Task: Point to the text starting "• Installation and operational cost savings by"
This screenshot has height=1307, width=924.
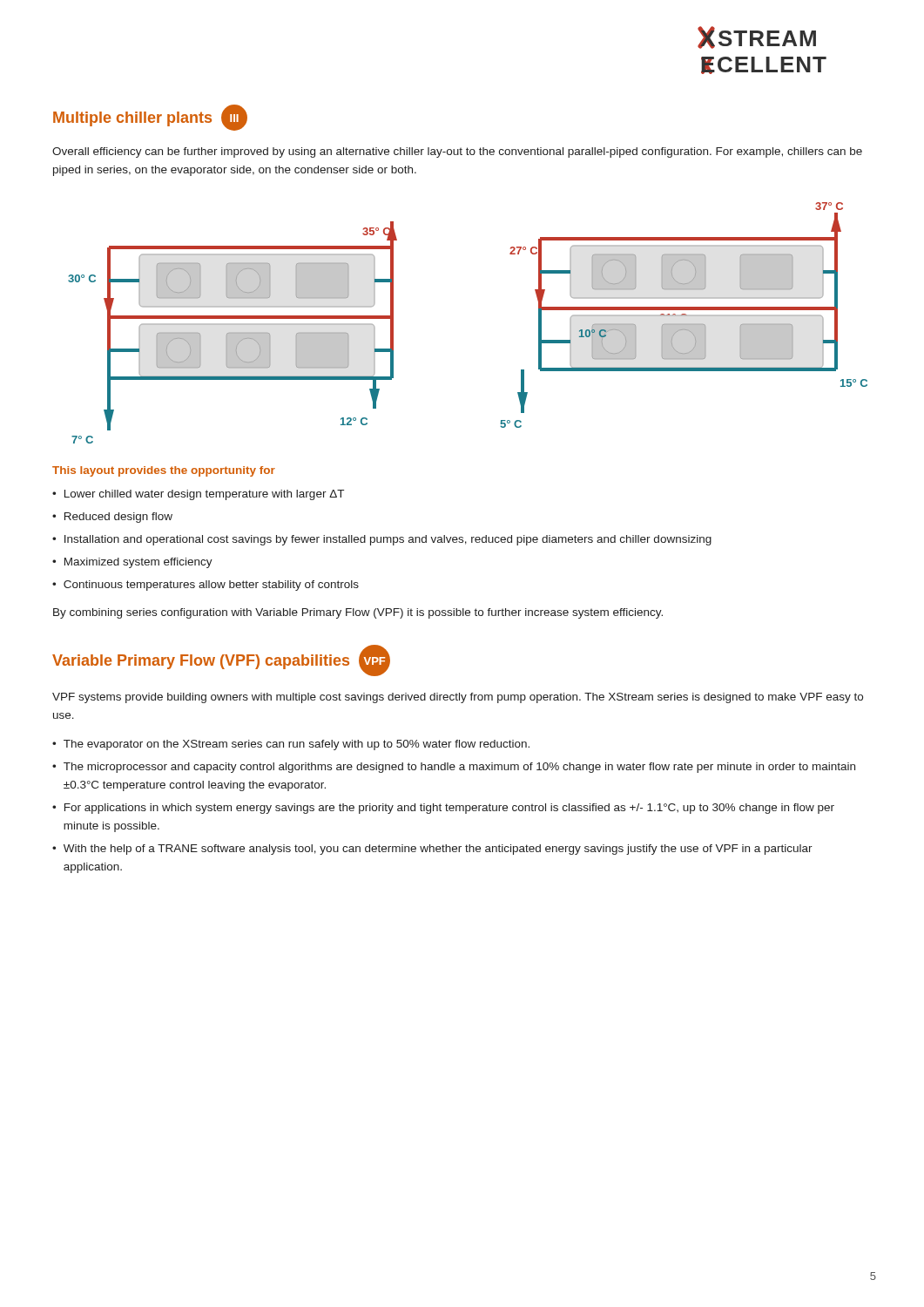Action: tap(462, 539)
